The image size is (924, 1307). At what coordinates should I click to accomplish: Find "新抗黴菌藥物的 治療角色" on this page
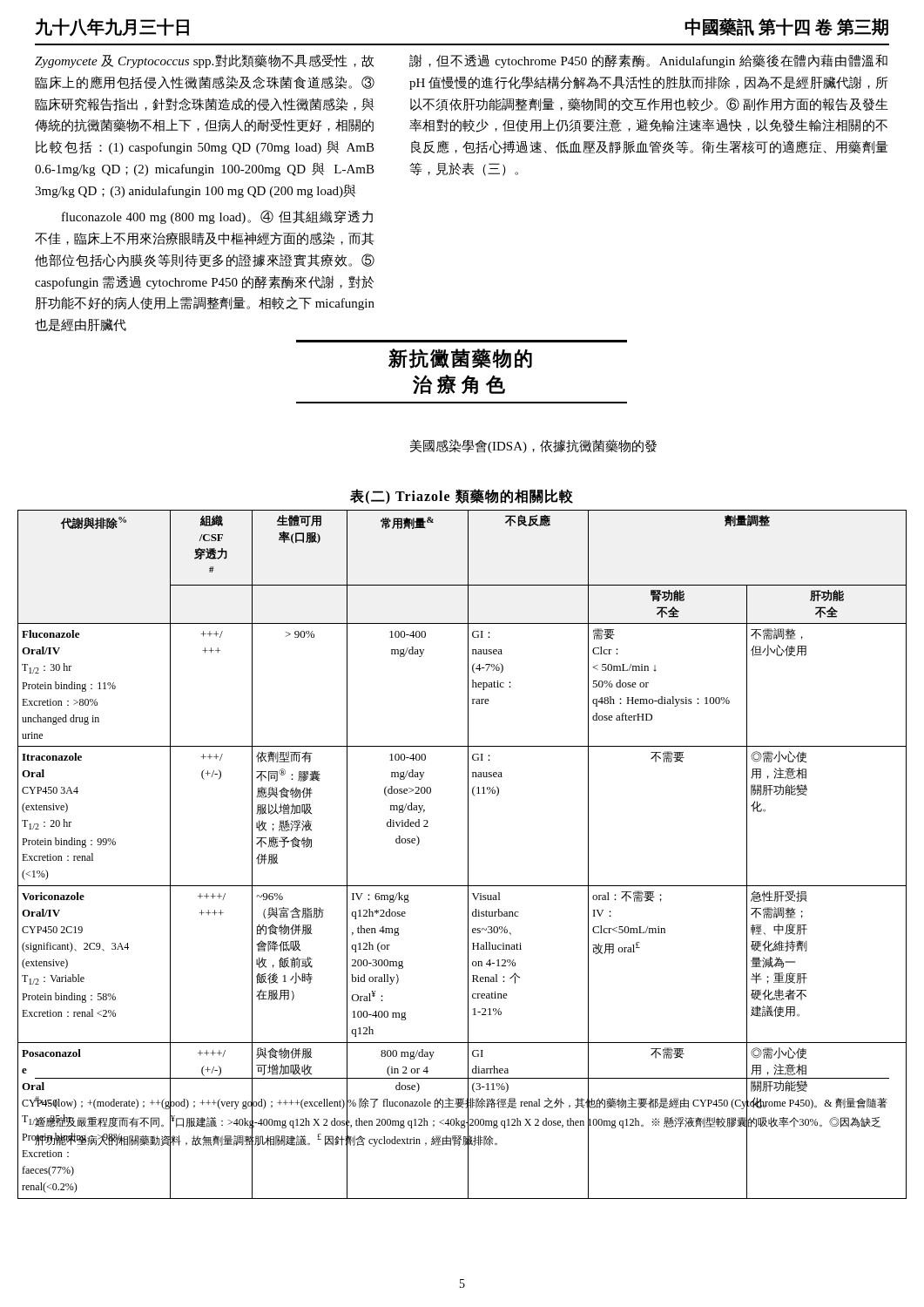[x=462, y=372]
